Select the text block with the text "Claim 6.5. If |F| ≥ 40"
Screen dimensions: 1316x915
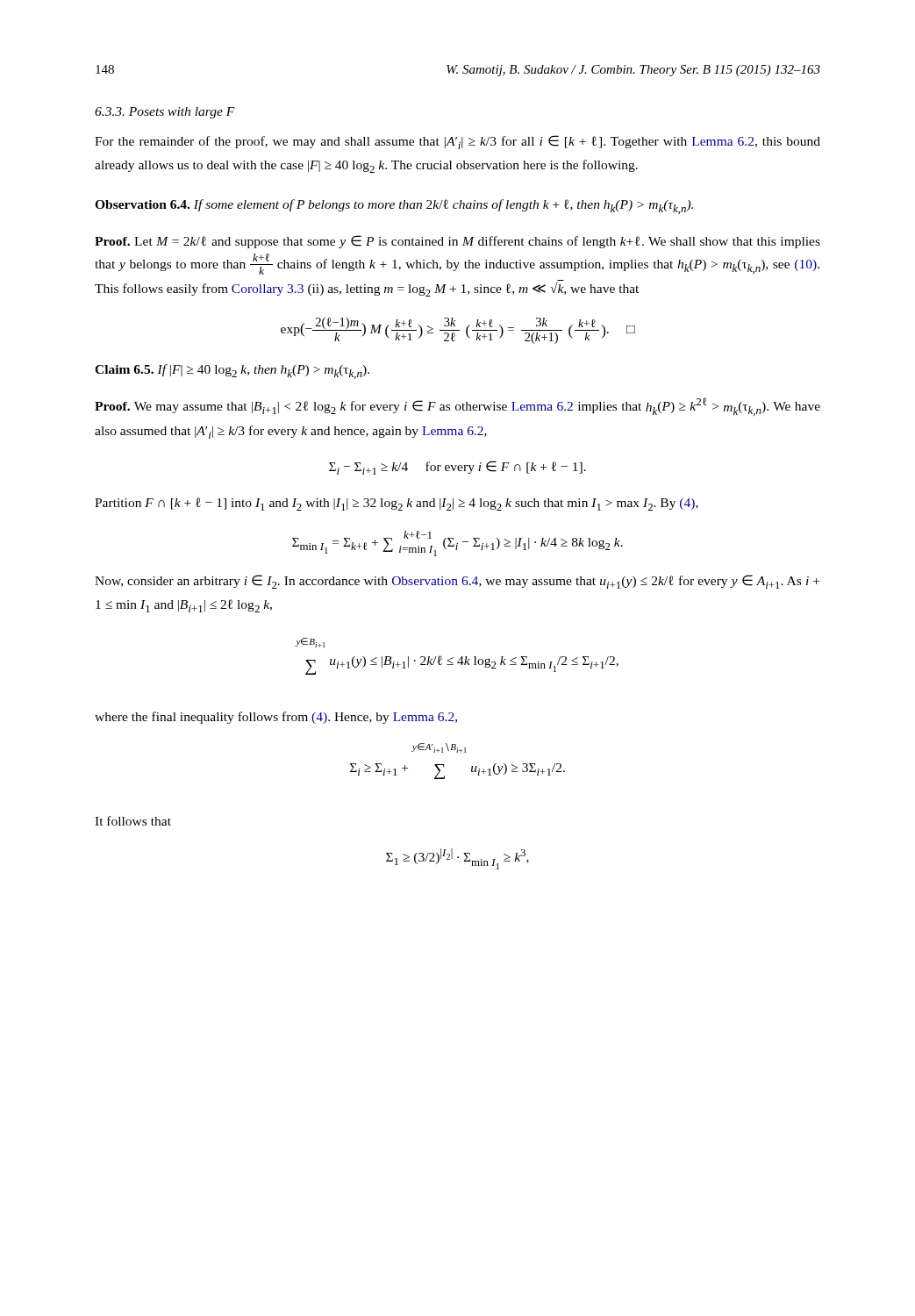232,371
